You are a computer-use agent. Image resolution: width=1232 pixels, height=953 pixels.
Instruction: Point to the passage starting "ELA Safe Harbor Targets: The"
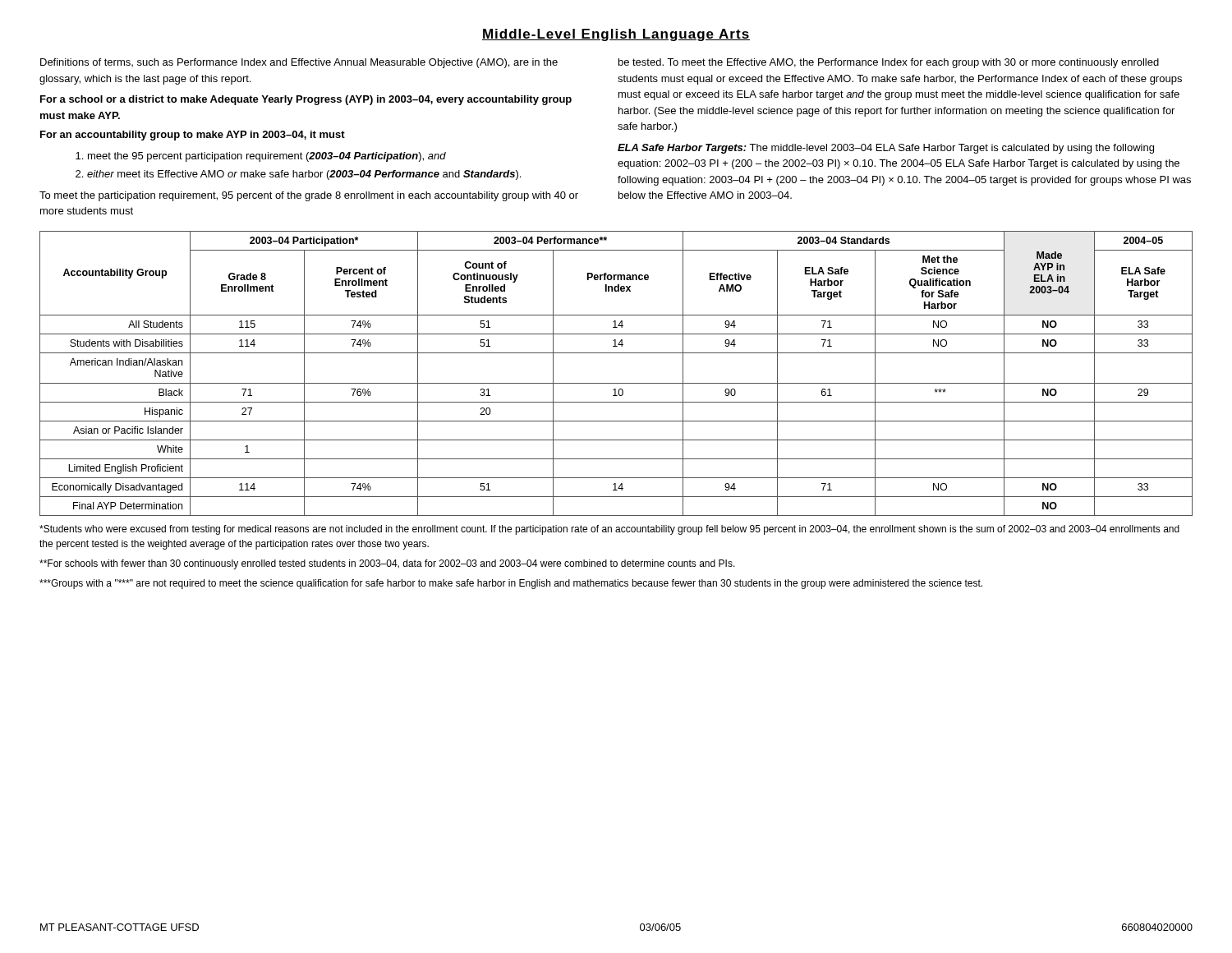pos(904,171)
